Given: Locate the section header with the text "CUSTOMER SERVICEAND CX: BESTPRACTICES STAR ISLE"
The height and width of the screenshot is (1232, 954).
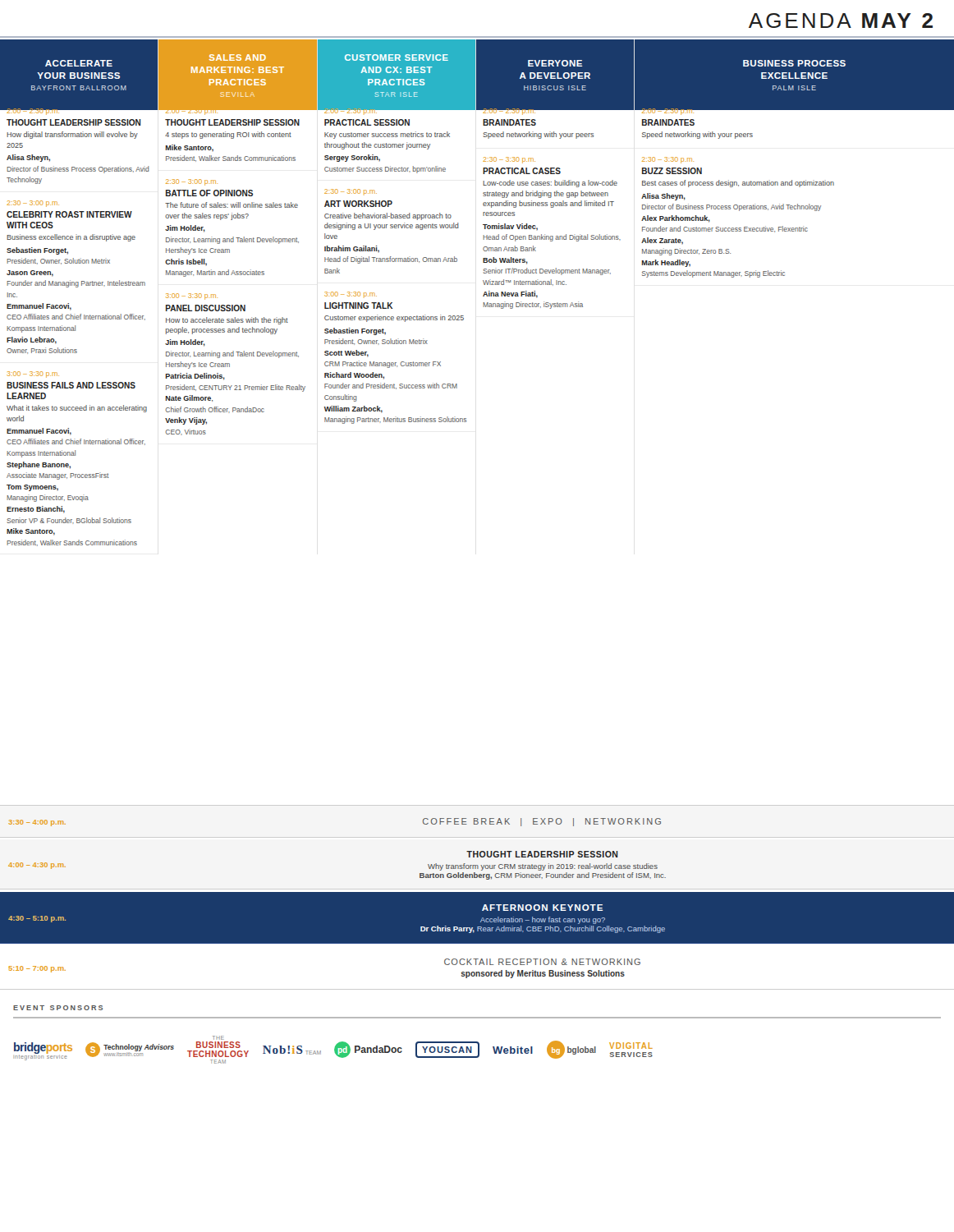Looking at the screenshot, I should (396, 76).
